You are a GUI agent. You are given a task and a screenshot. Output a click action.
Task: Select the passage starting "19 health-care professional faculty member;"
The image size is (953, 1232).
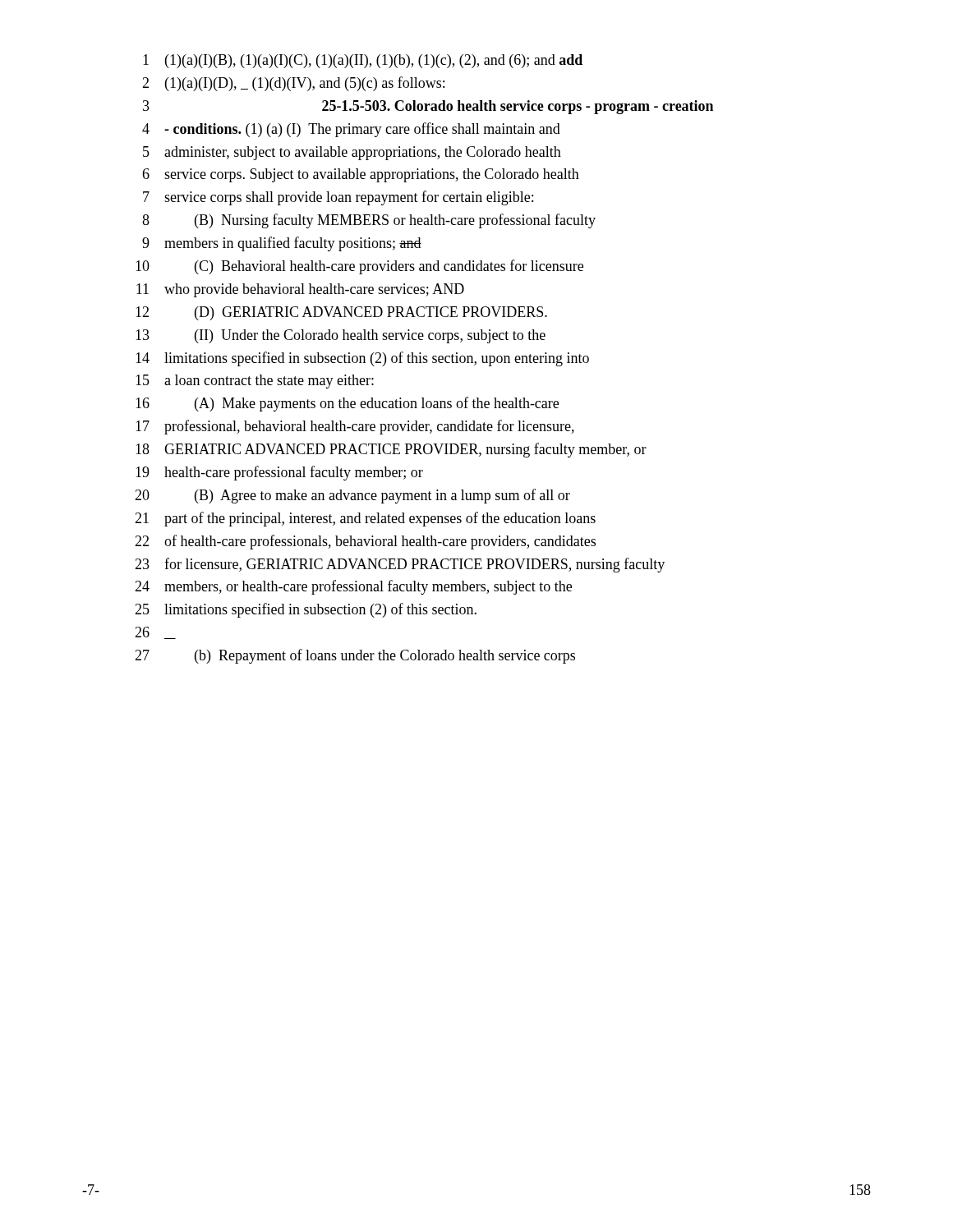[279, 473]
